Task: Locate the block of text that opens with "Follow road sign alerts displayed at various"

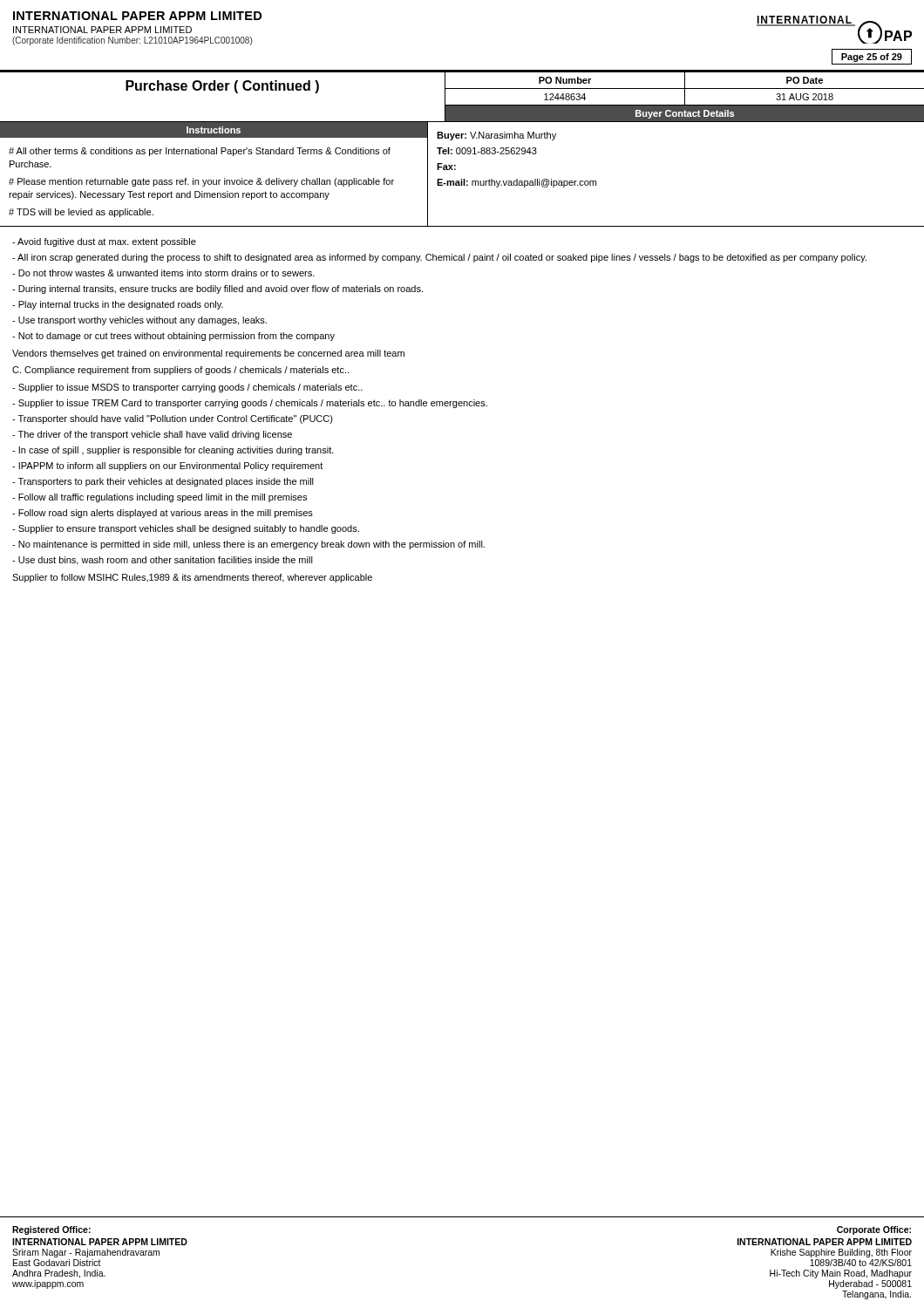Action: 162,513
